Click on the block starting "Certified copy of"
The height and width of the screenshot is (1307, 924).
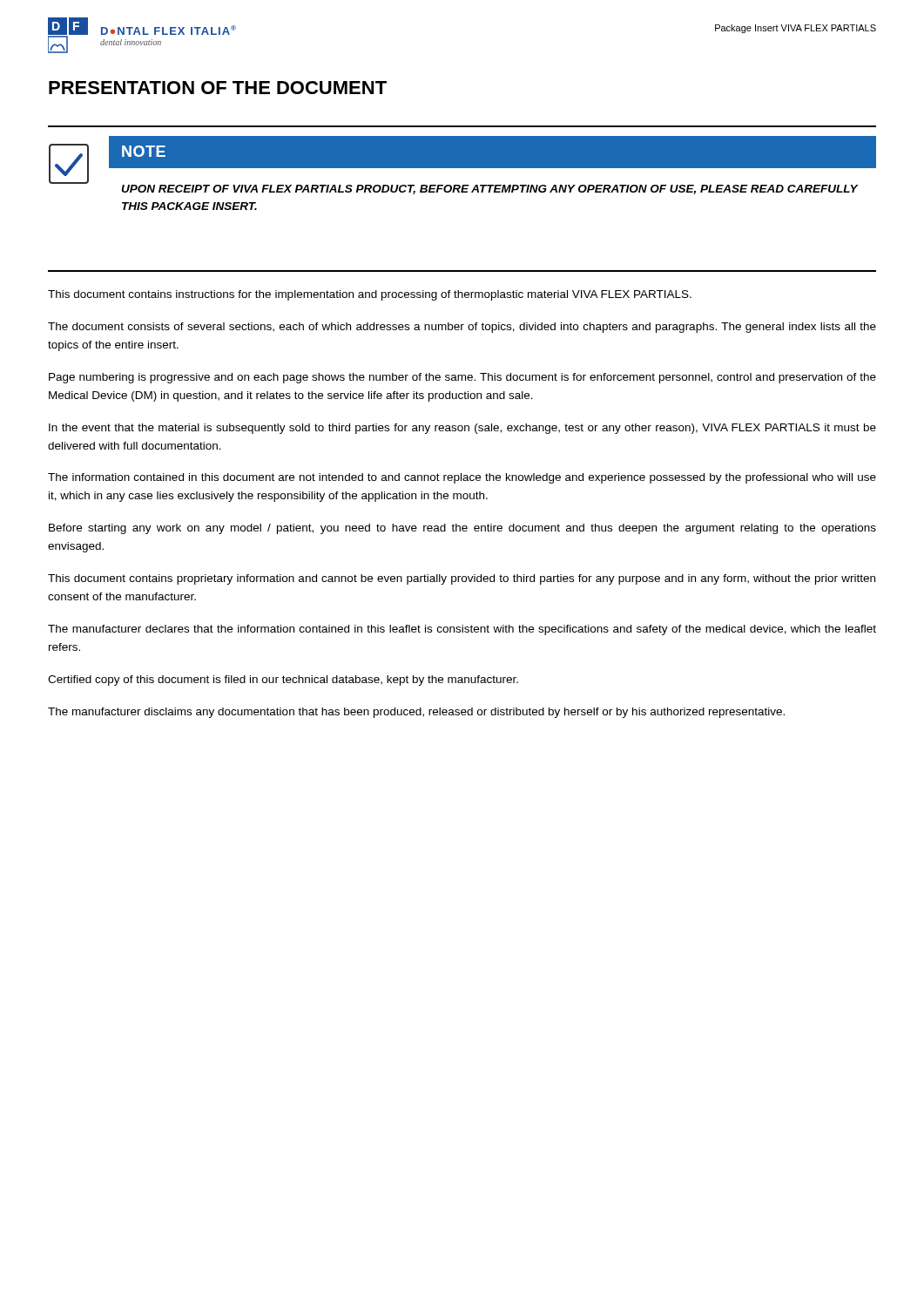point(283,679)
